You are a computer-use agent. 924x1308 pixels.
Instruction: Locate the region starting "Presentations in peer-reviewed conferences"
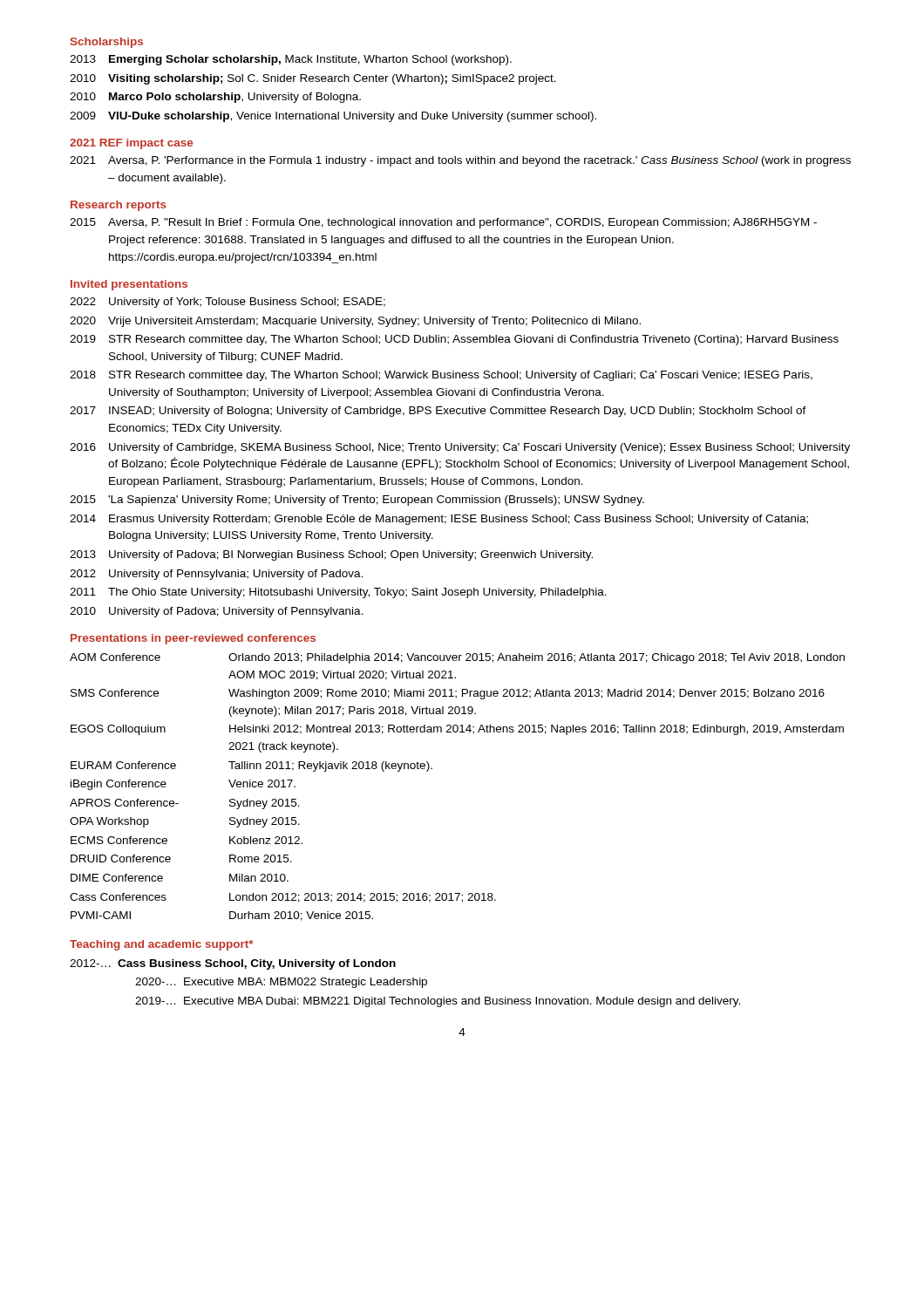point(193,638)
